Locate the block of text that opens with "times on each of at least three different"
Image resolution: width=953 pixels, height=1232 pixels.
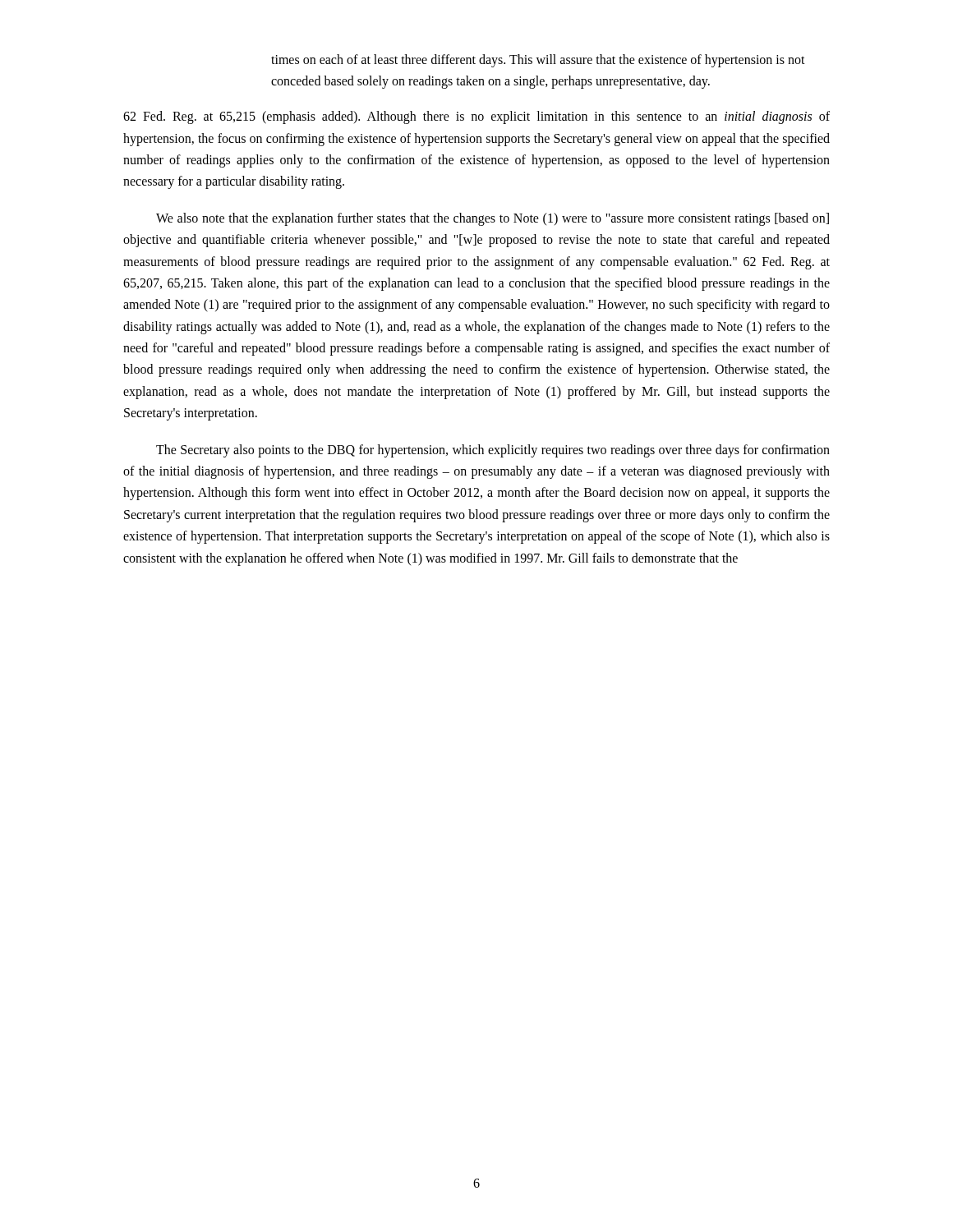click(x=550, y=70)
